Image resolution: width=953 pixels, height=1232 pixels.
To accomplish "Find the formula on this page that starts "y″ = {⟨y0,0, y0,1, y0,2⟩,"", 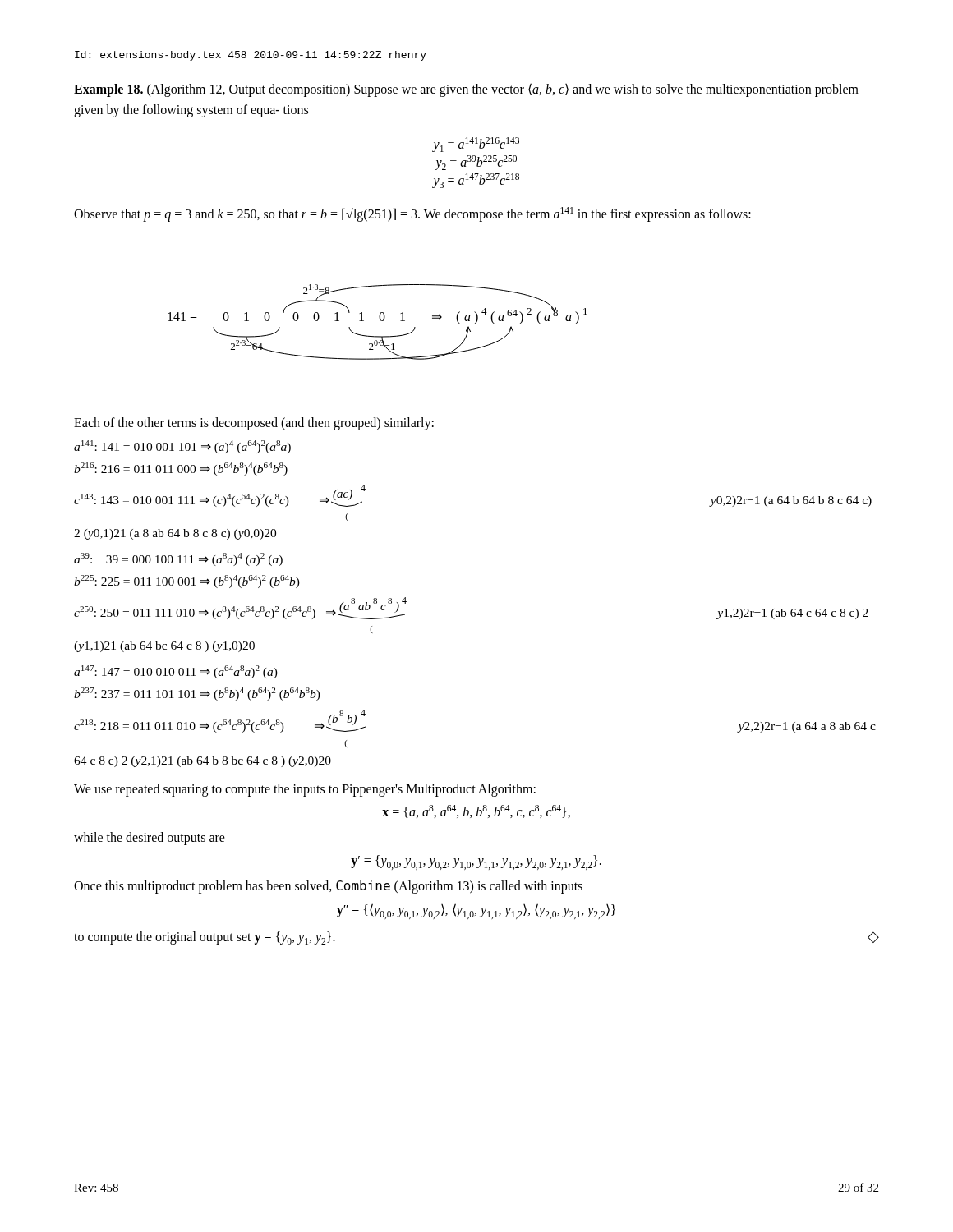I will [x=476, y=910].
